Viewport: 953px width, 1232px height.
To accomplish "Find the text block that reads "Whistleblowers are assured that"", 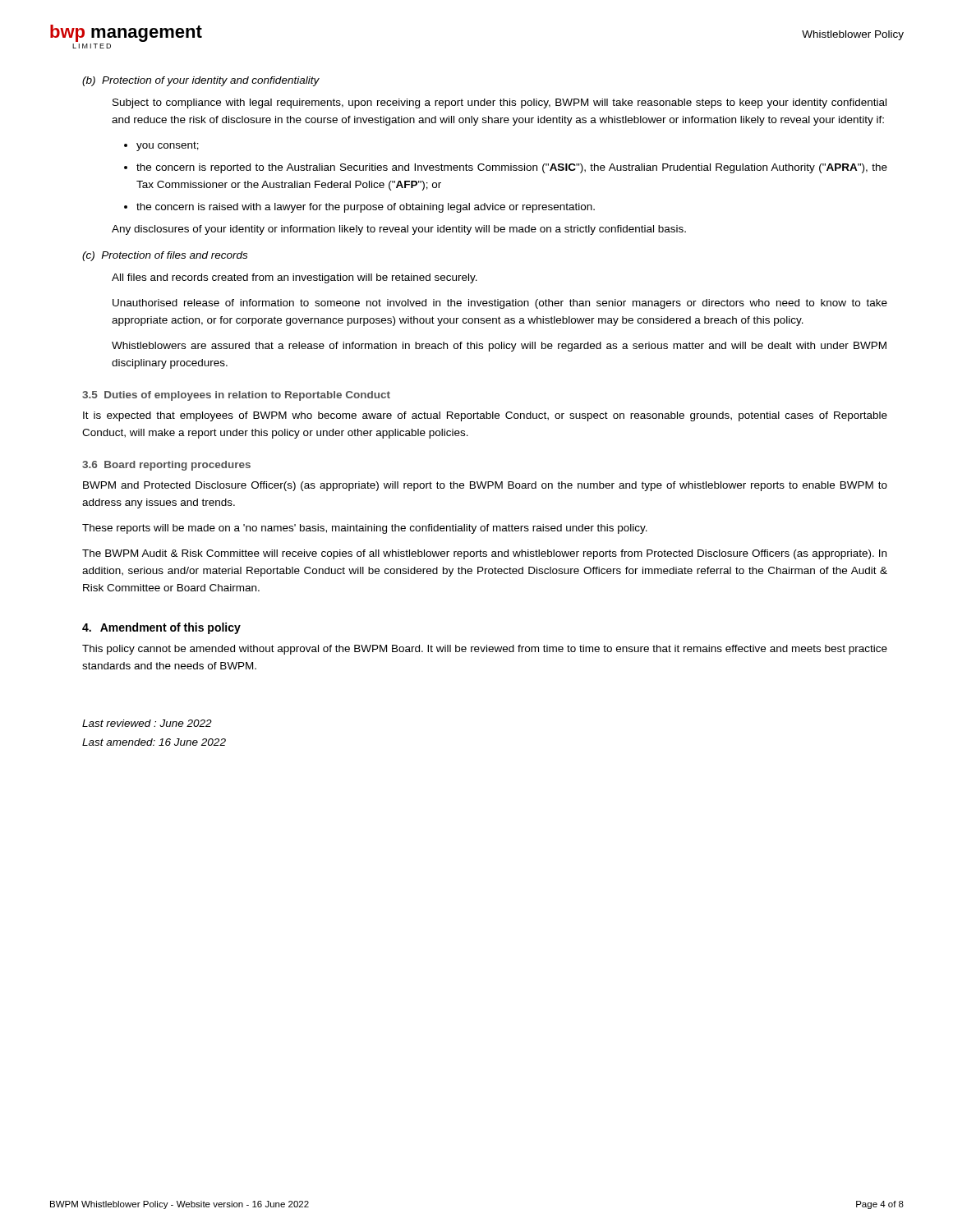I will (499, 354).
